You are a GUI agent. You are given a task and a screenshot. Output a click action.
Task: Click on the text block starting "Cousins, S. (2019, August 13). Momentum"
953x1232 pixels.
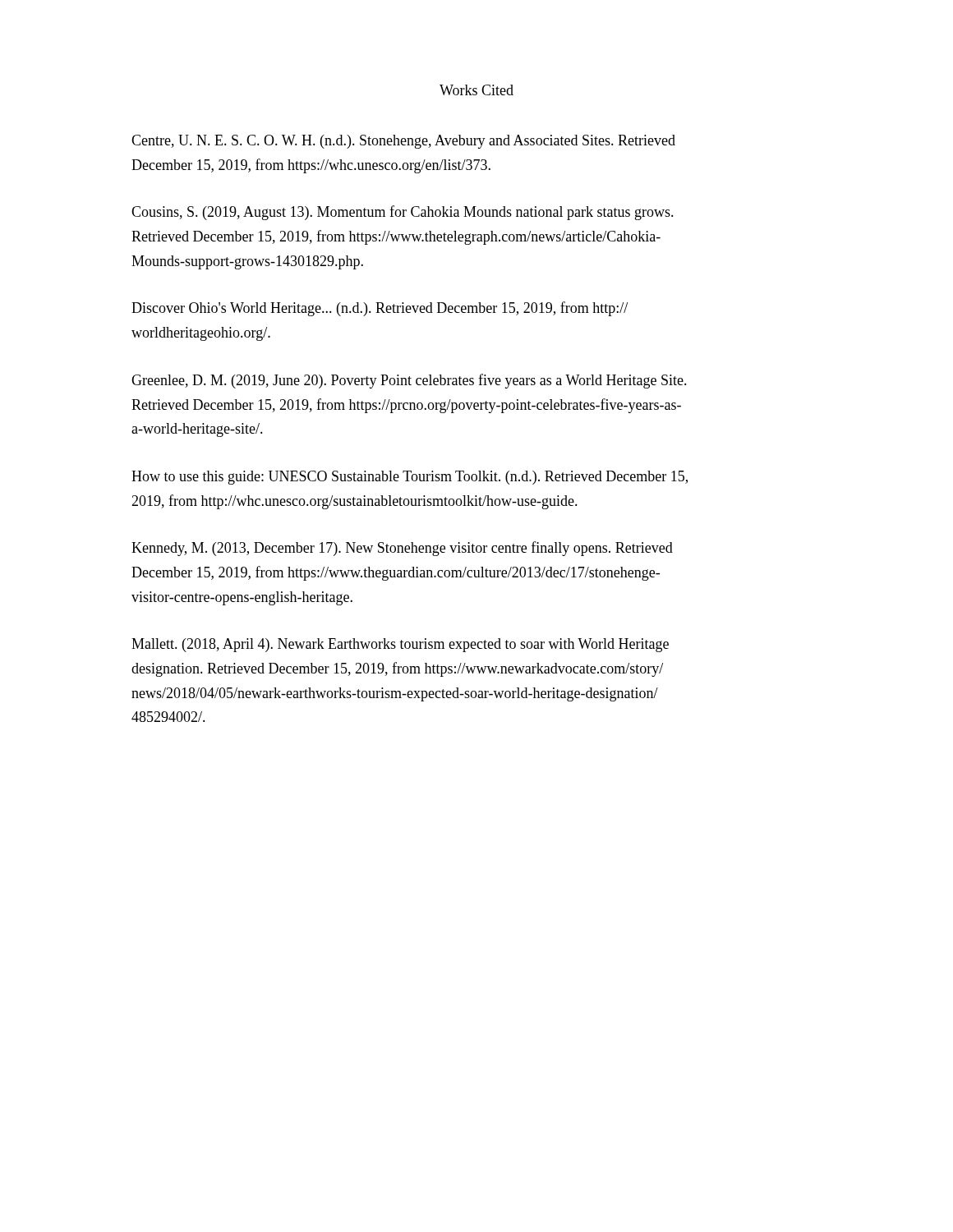pos(476,237)
